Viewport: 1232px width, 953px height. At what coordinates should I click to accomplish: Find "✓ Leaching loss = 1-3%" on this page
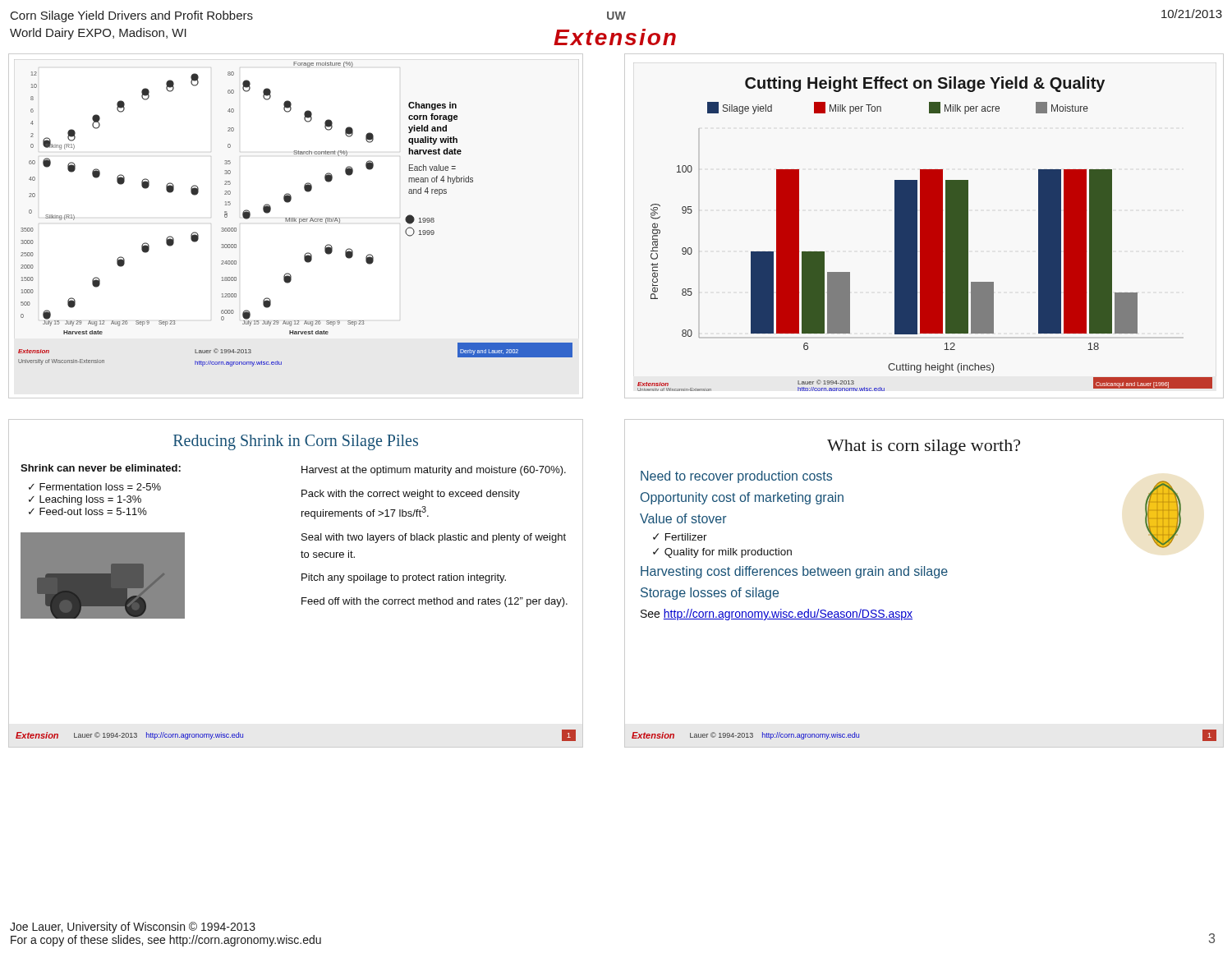click(84, 499)
